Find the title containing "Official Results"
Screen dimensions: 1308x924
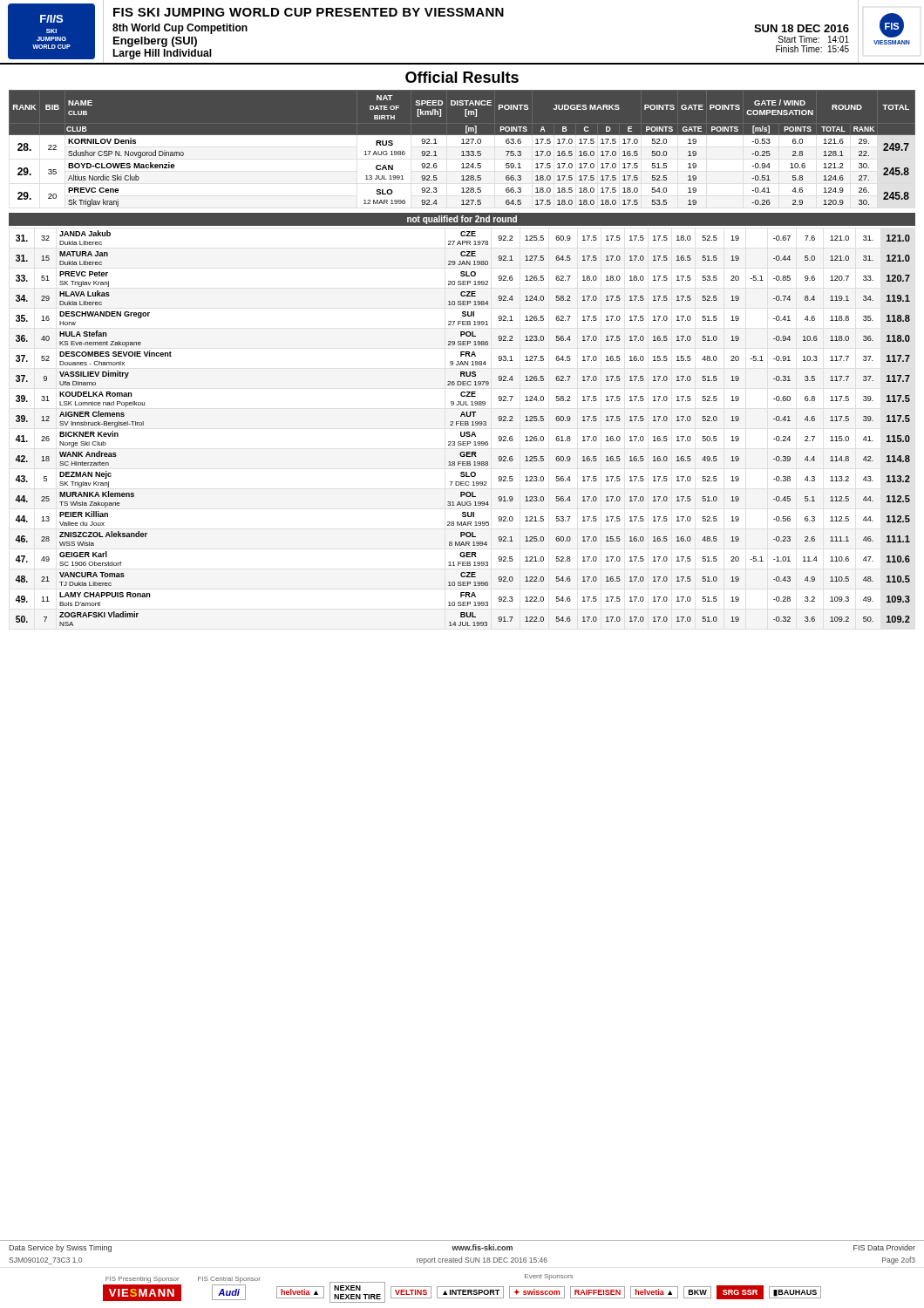[462, 78]
